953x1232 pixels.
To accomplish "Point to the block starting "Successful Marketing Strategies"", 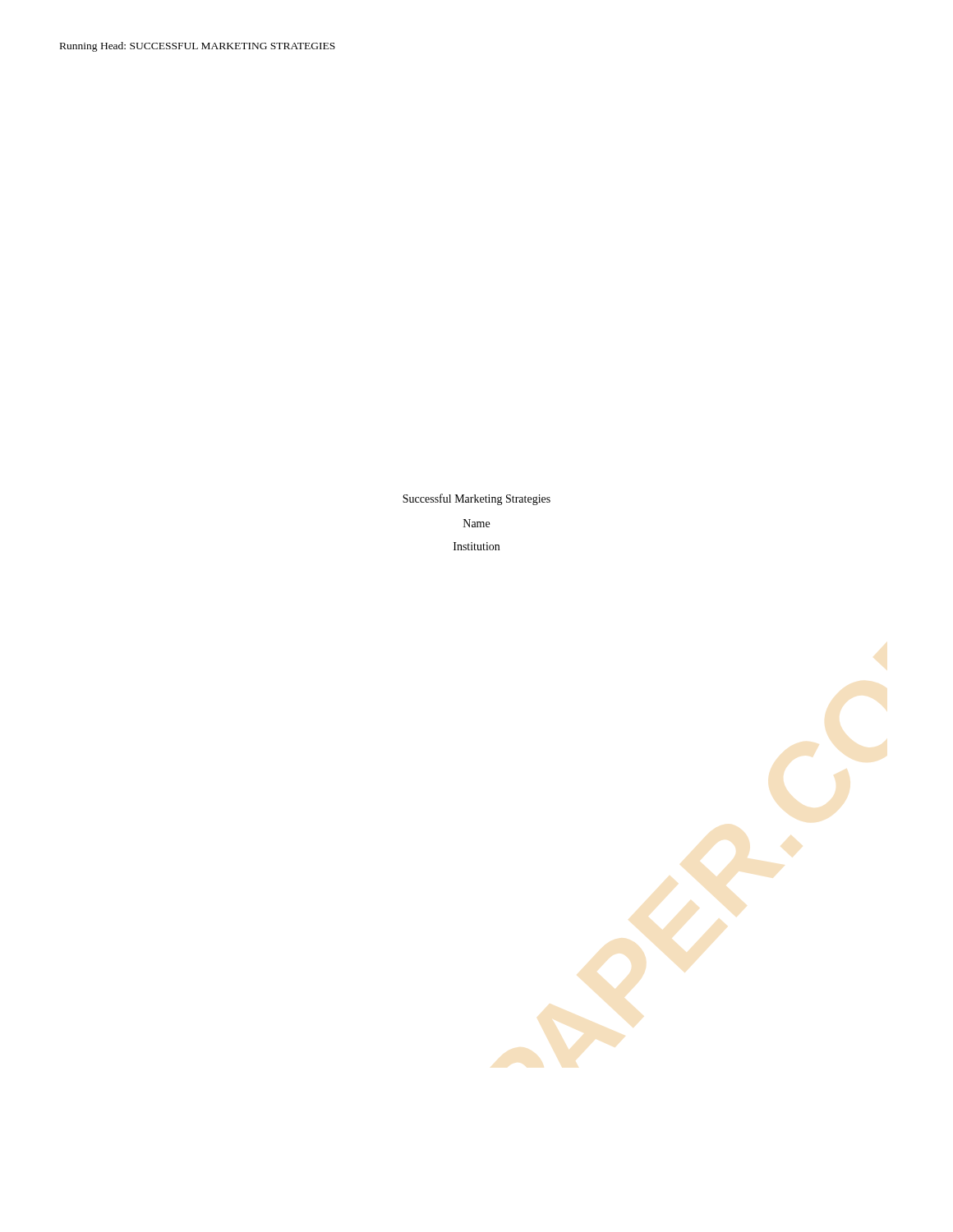I will pyautogui.click(x=476, y=499).
